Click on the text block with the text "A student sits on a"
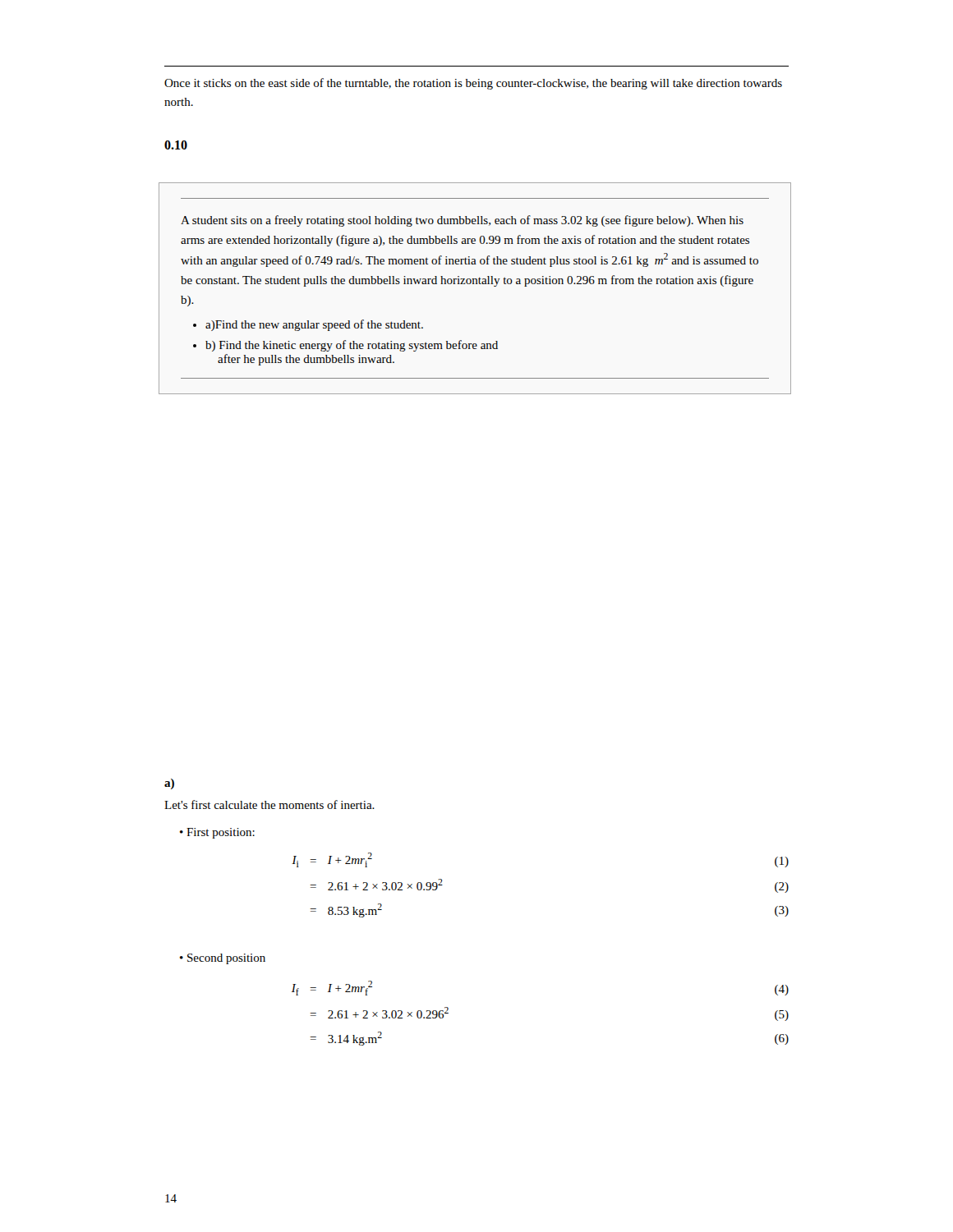 coord(475,288)
